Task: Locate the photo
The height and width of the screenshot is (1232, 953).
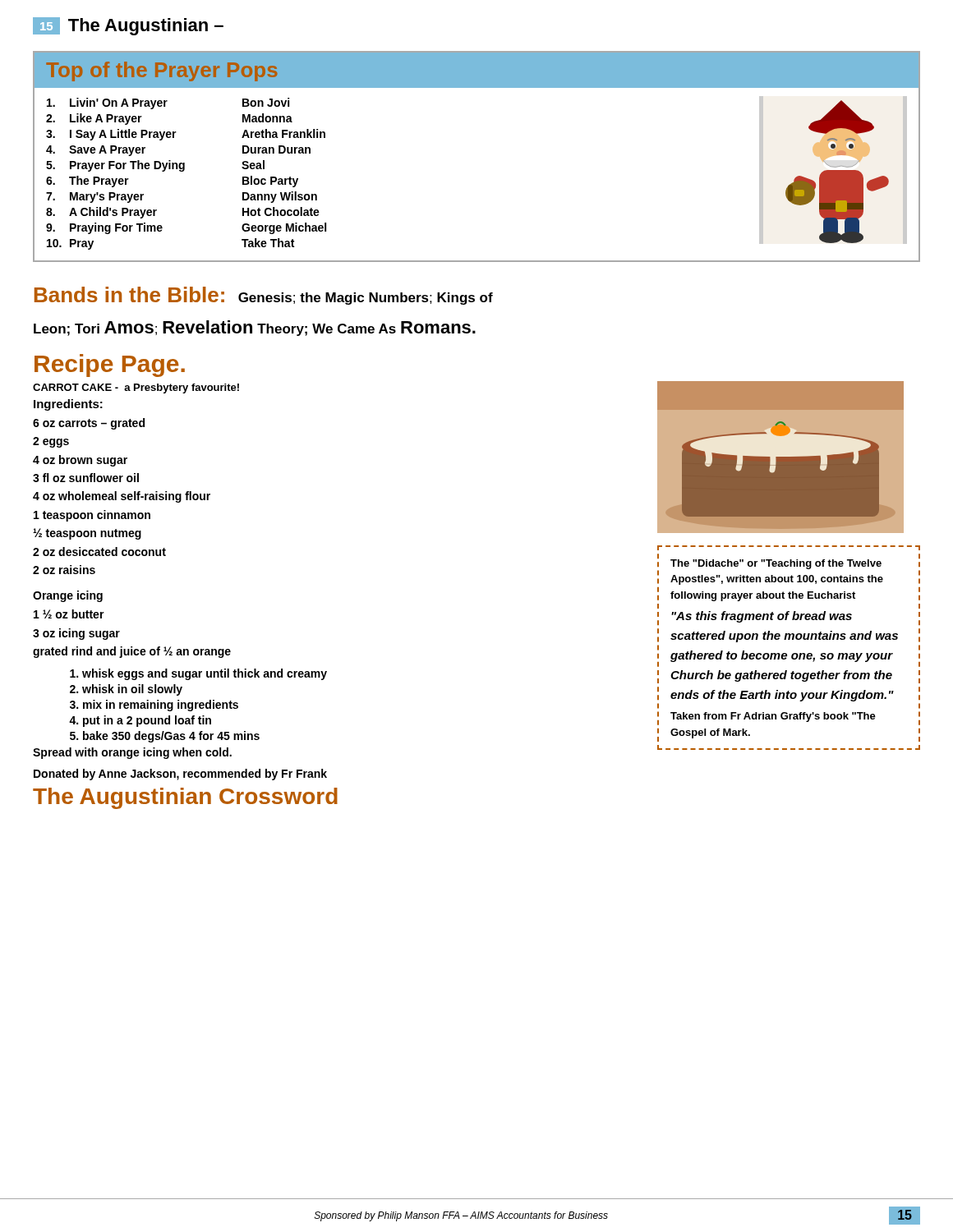Action: click(789, 458)
